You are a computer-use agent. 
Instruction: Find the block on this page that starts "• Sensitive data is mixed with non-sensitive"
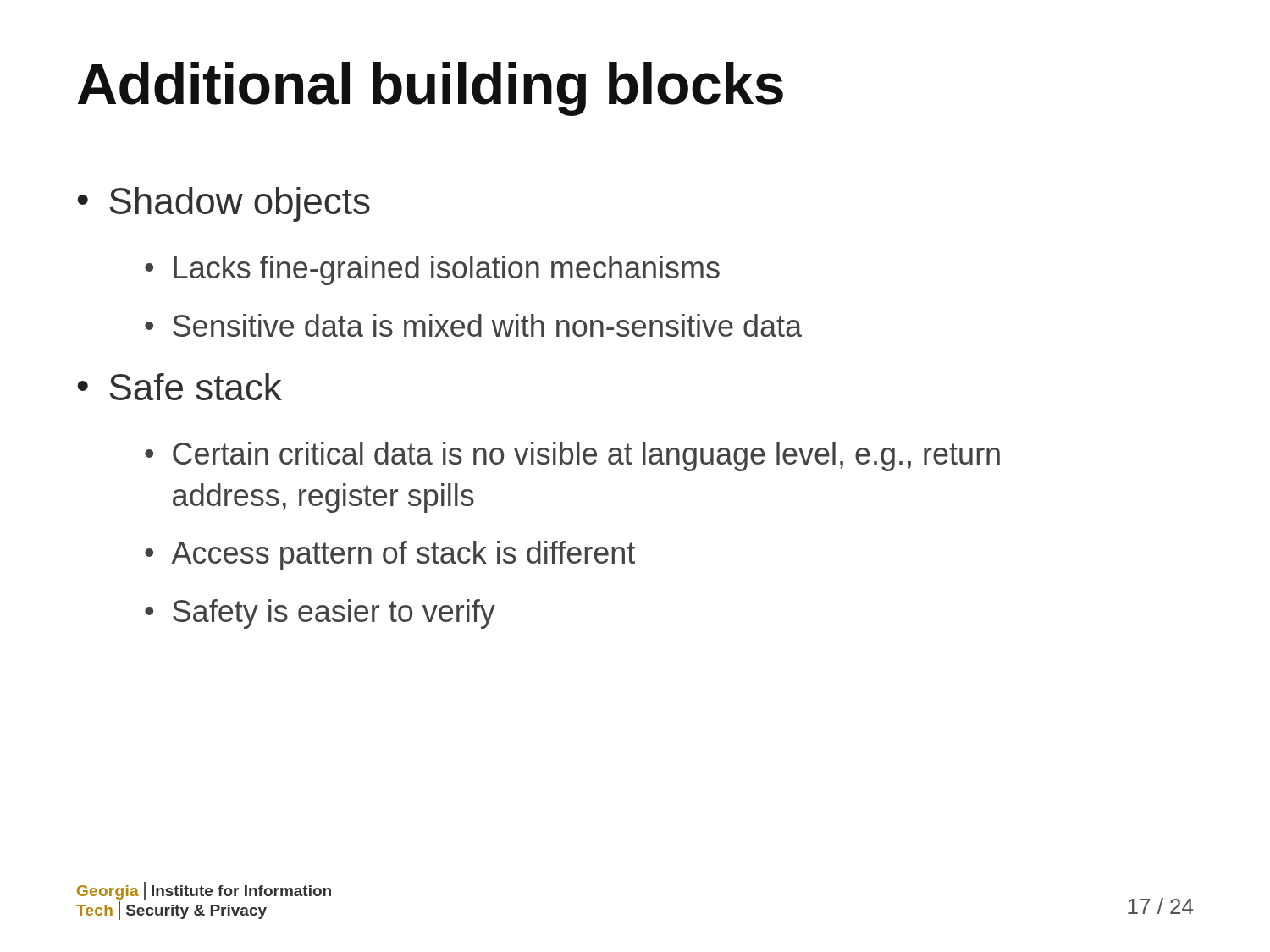473,327
